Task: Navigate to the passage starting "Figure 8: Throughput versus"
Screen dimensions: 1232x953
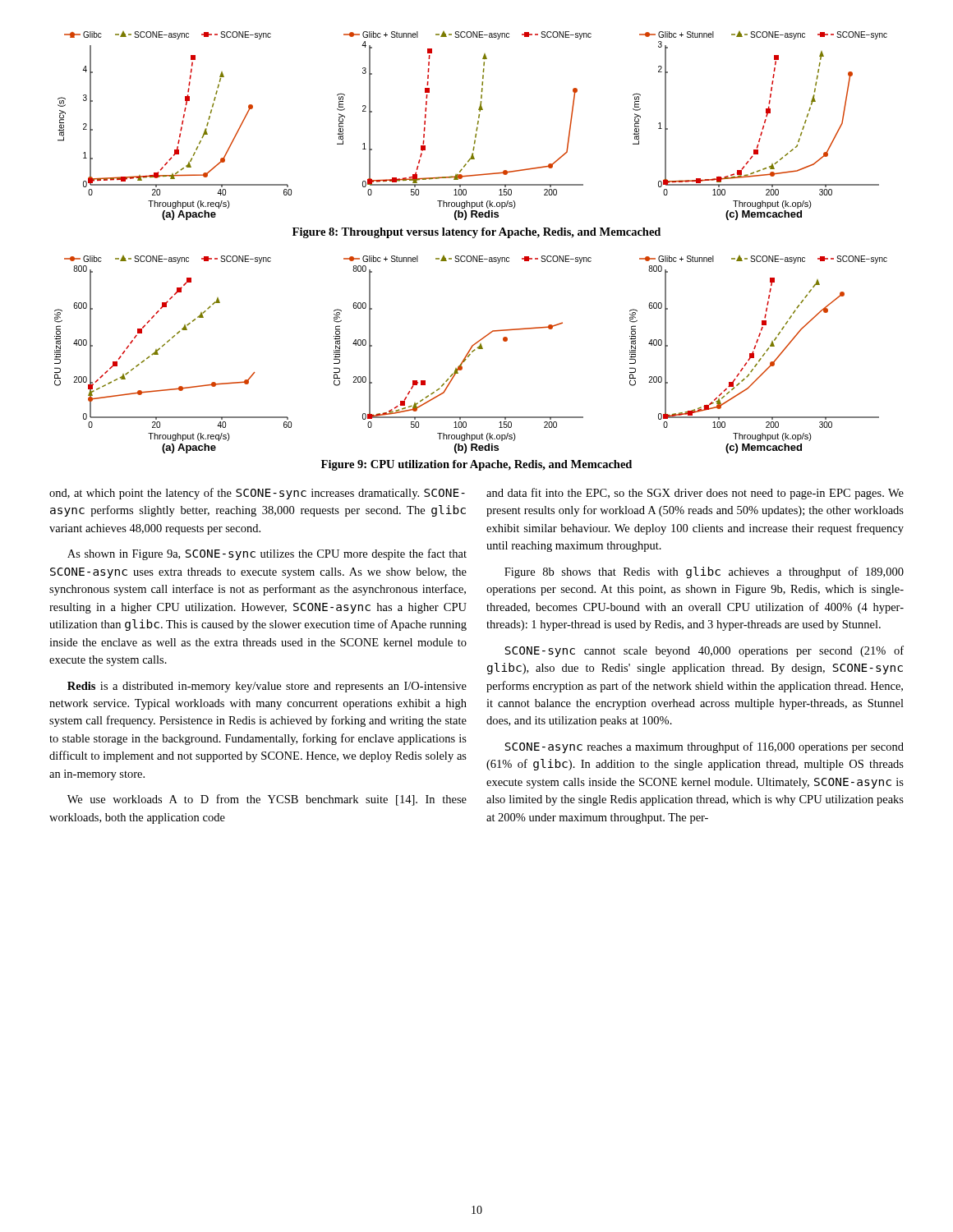Action: (x=476, y=232)
